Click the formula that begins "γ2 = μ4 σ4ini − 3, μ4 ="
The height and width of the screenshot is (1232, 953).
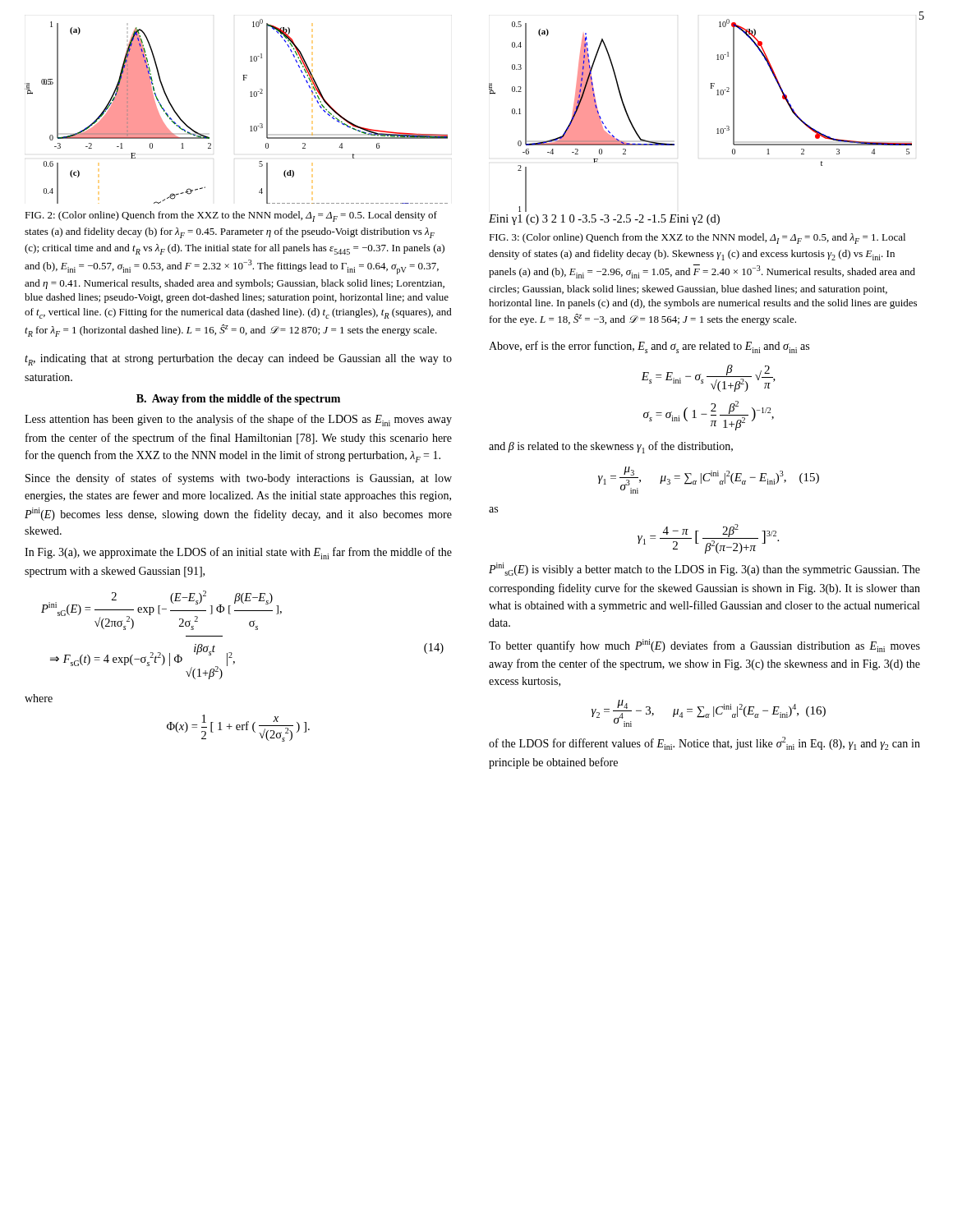click(709, 712)
